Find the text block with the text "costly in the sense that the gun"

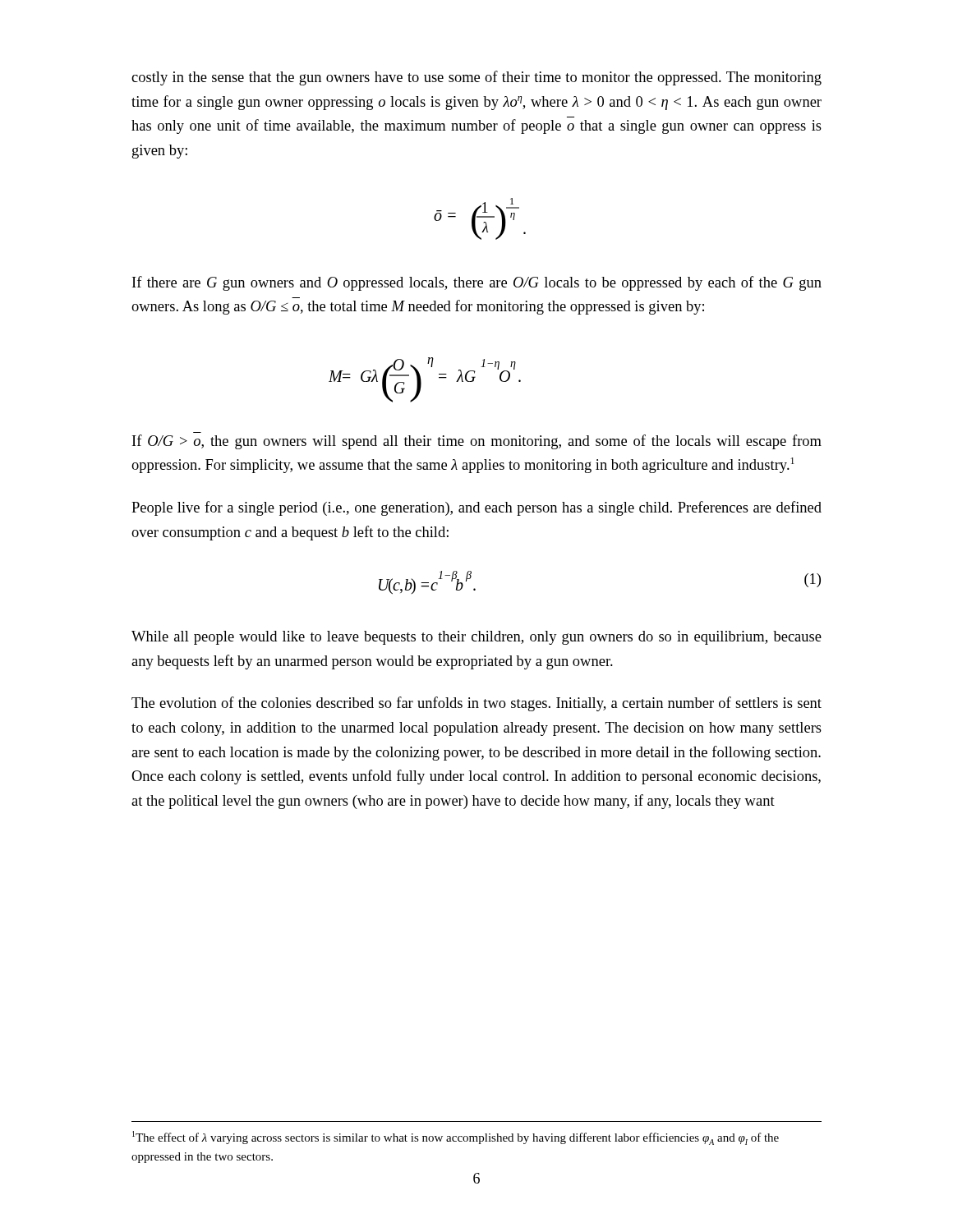click(476, 114)
